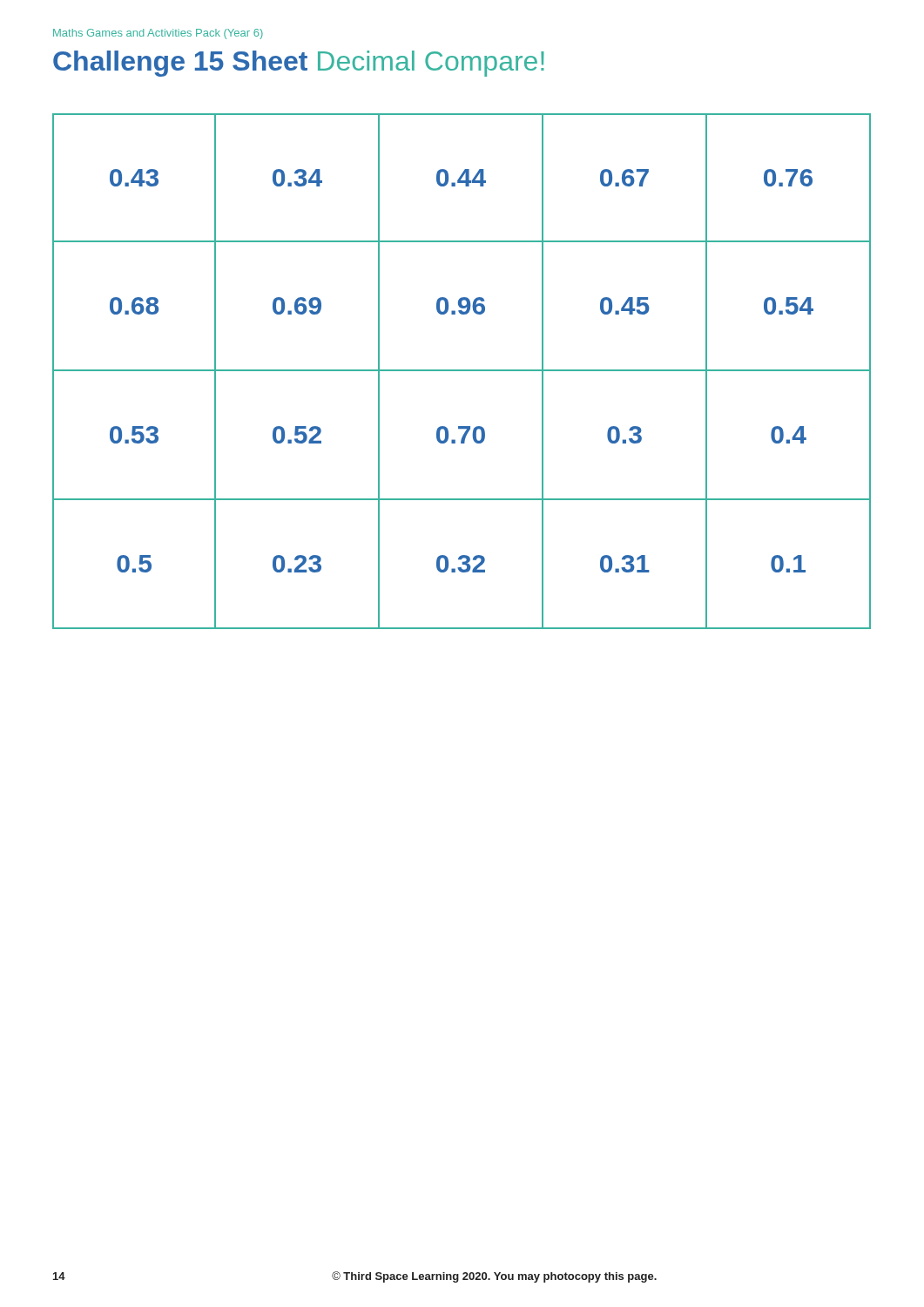Find the table that mentions "43 0.34 0.44"
Screen dimensions: 1307x924
[x=462, y=371]
